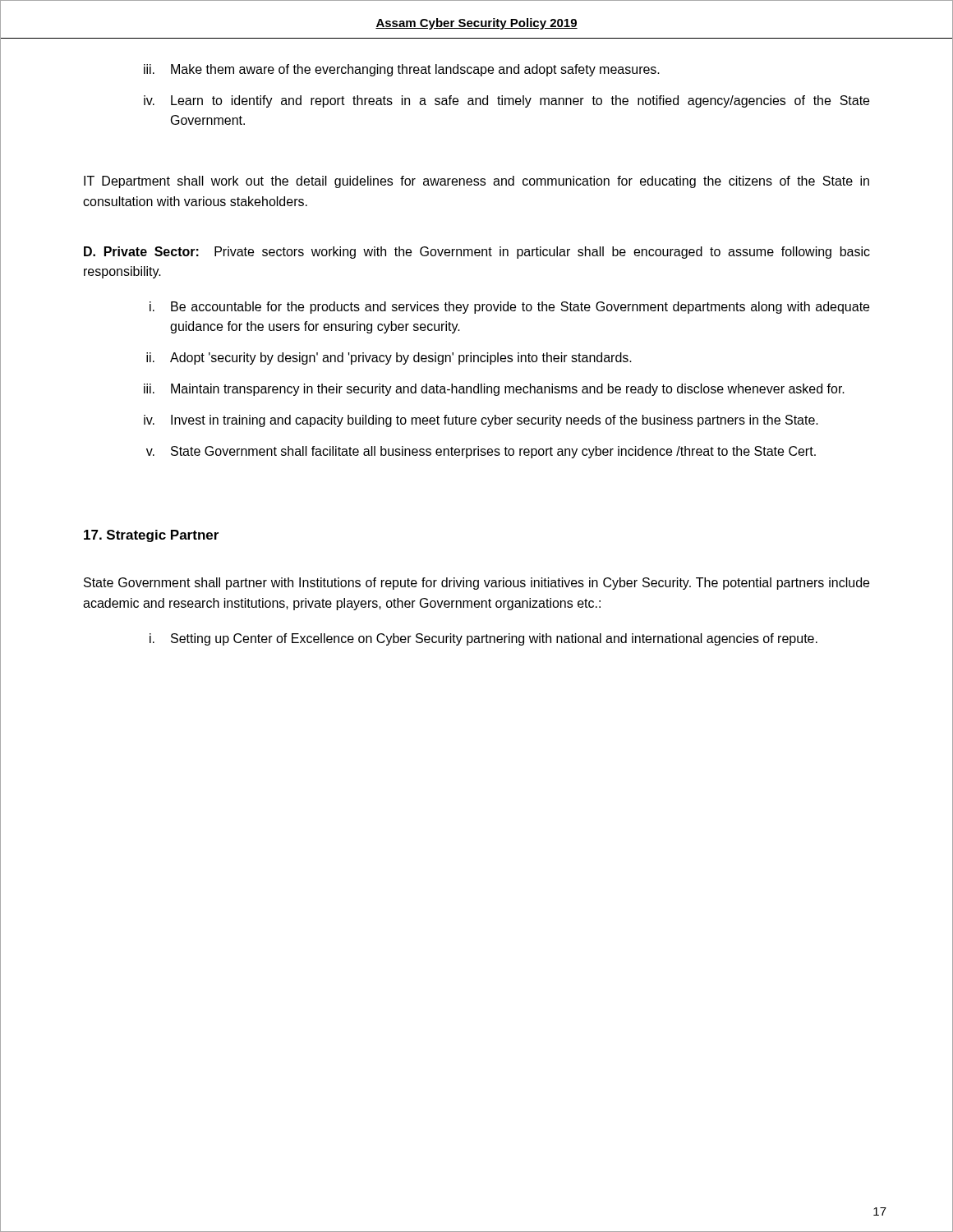
Task: Point to the text block starting "v. State Government shall facilitate all business"
Action: tap(493, 452)
